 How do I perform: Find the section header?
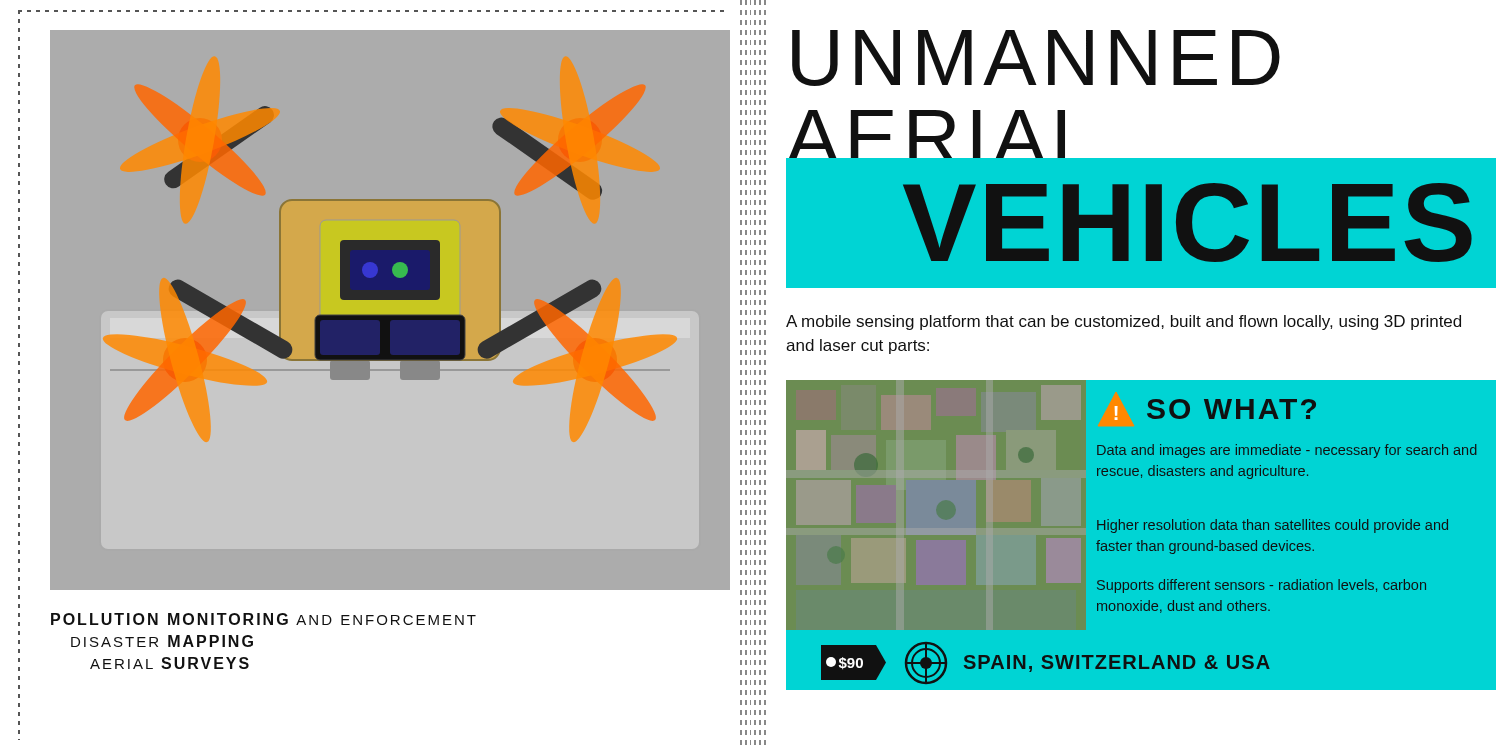click(x=1208, y=409)
